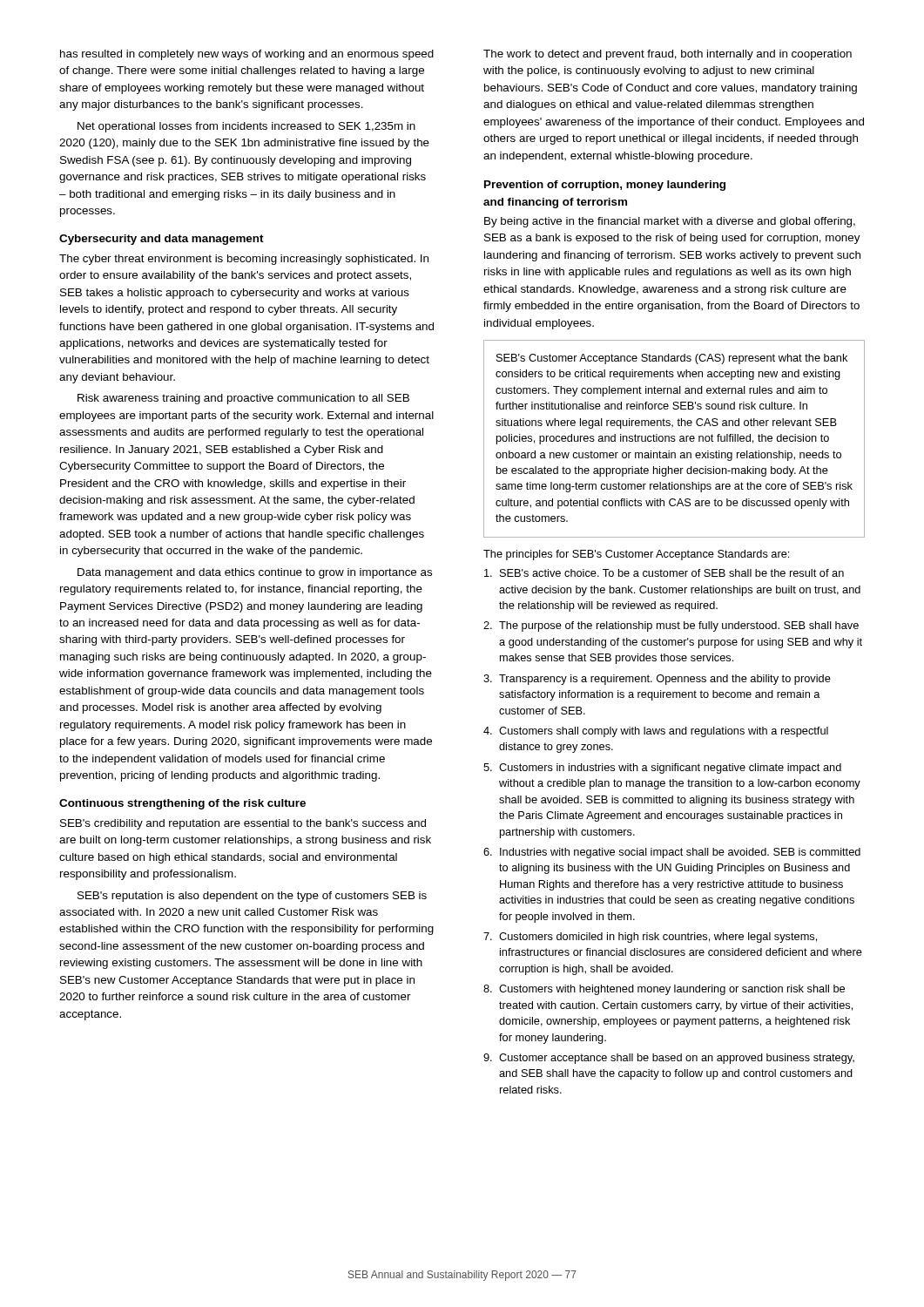The width and height of the screenshot is (924, 1307).
Task: Locate the block of text that opens with "8. Customers with heightened money laundering or sanction"
Action: pos(674,1014)
